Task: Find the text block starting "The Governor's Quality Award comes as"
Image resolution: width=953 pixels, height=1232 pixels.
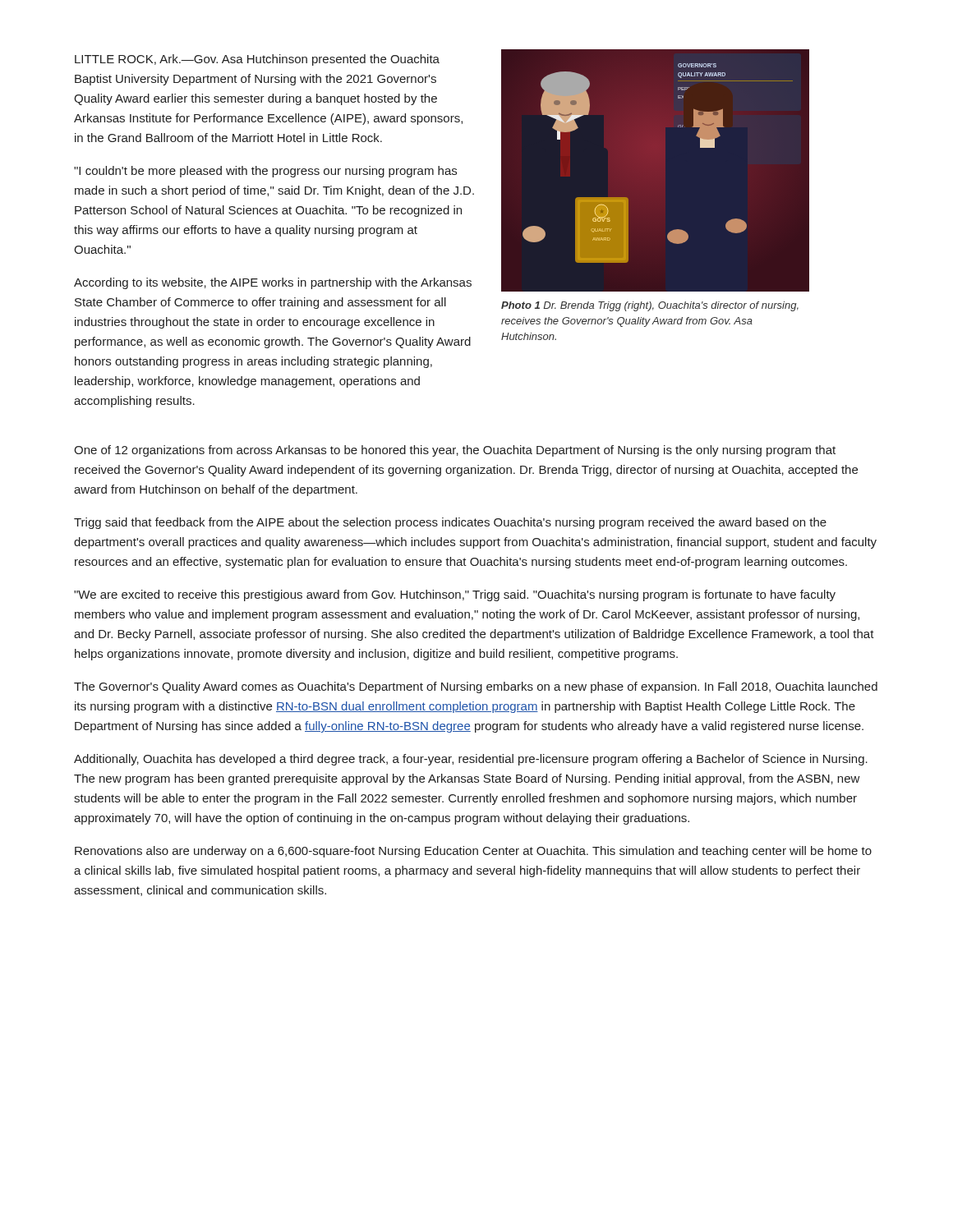Action: 476,706
